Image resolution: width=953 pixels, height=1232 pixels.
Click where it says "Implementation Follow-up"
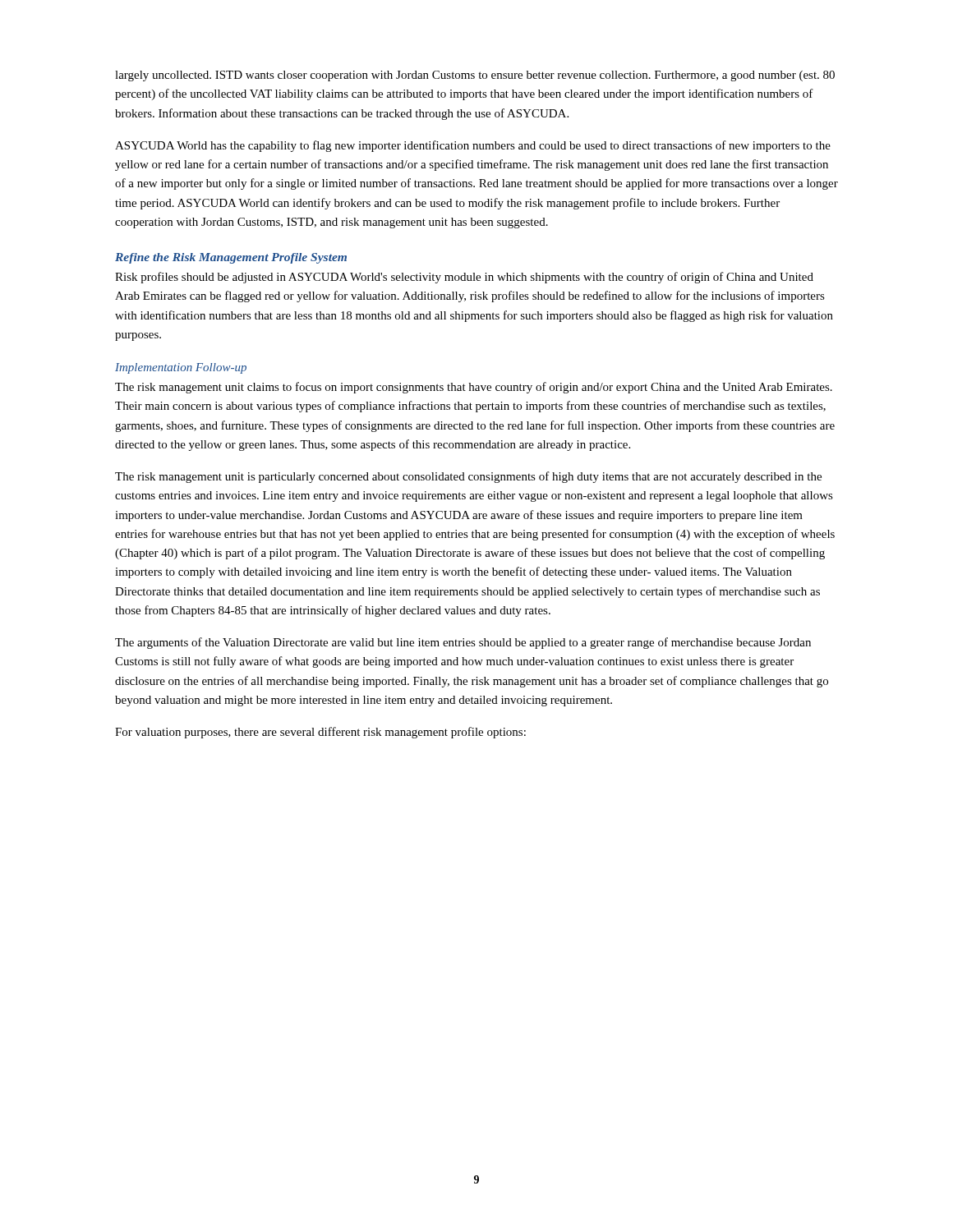[181, 367]
